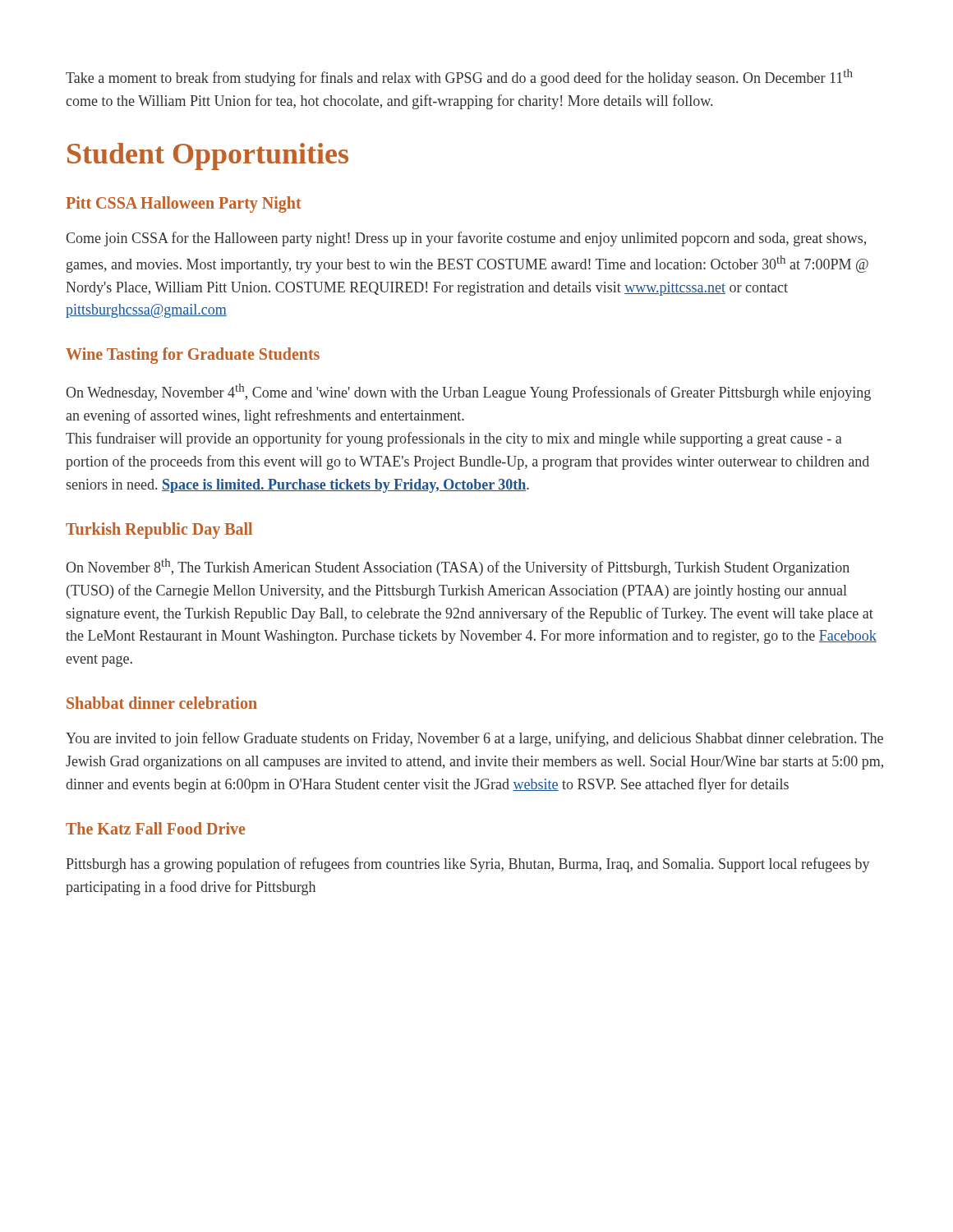The image size is (953, 1232).
Task: Point to the block beginning "On November 8th, The Turkish"
Action: click(476, 612)
